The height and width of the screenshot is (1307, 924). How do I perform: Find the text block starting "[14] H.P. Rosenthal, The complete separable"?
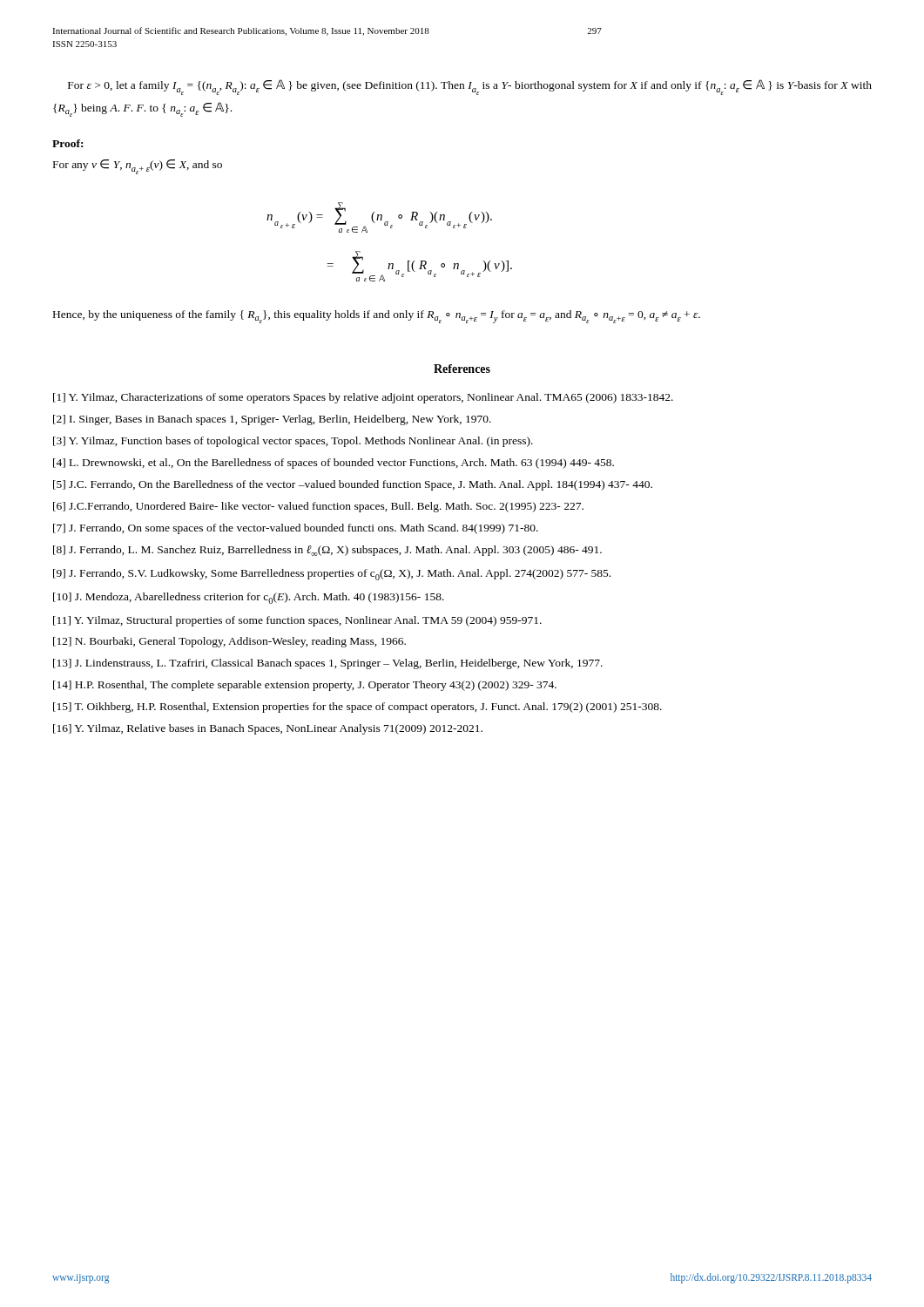click(x=305, y=685)
